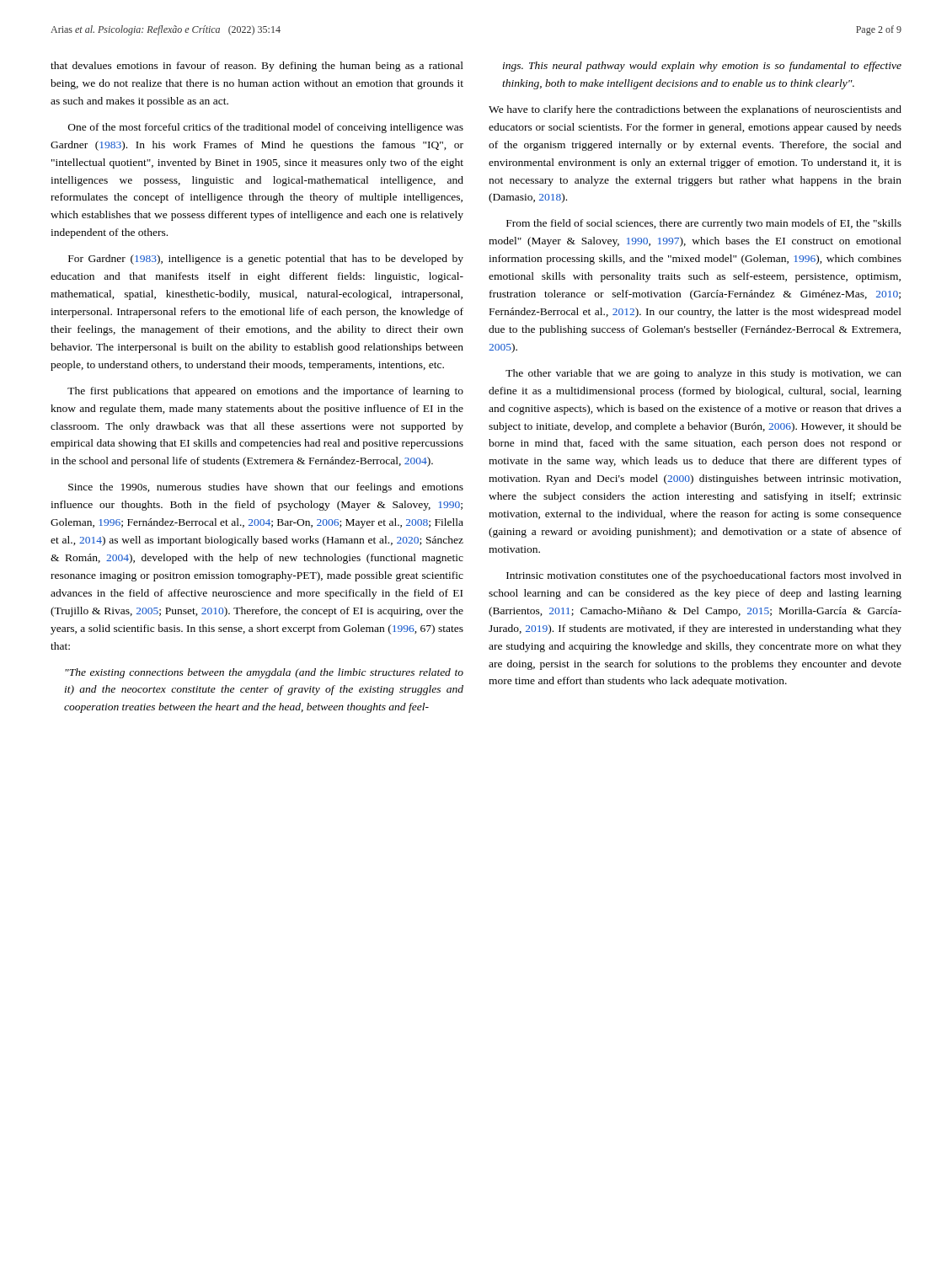The height and width of the screenshot is (1264, 952).
Task: Locate the text block with the text "that devalues emotions in favour"
Action: click(257, 387)
